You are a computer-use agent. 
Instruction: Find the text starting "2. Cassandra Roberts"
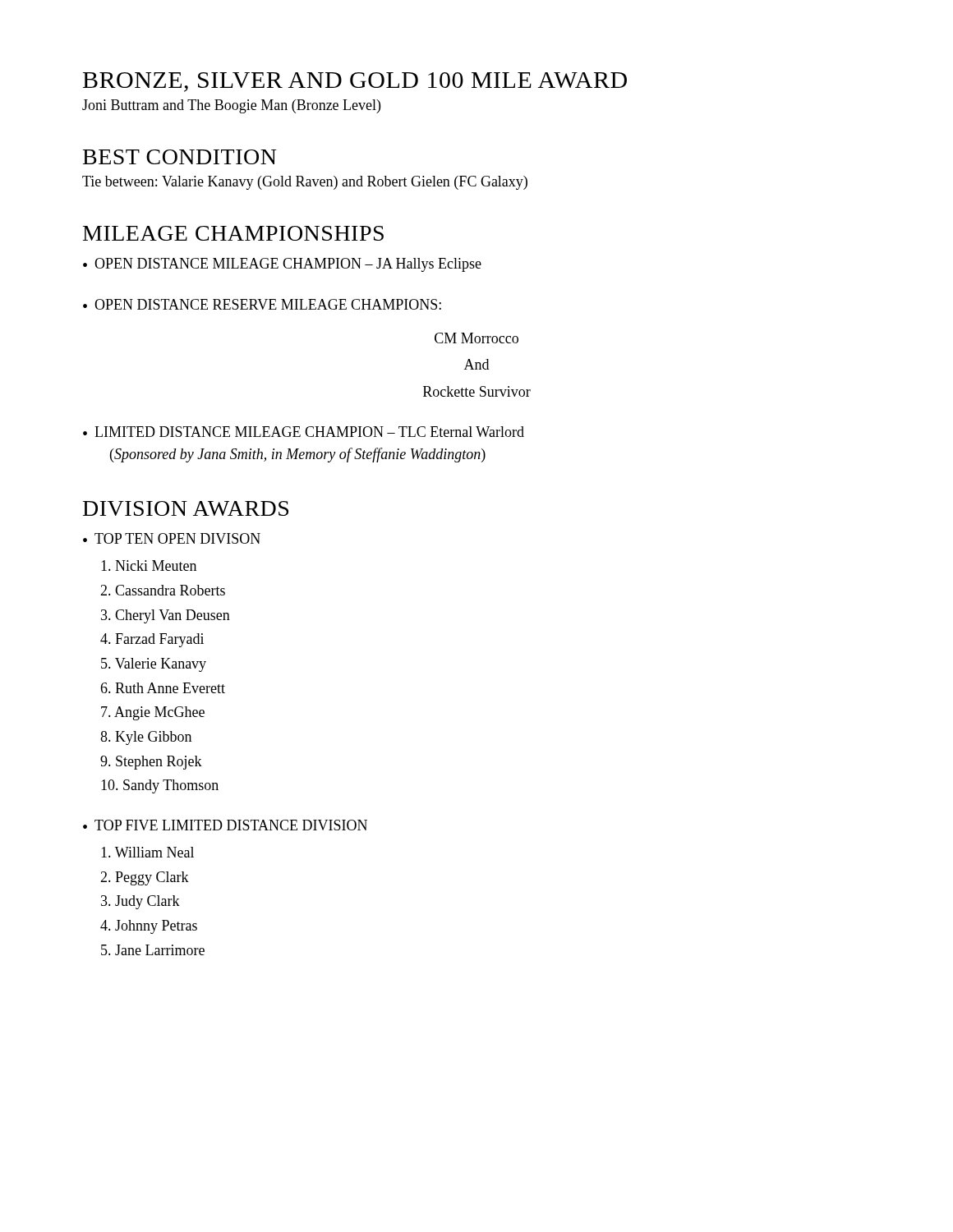[163, 590]
